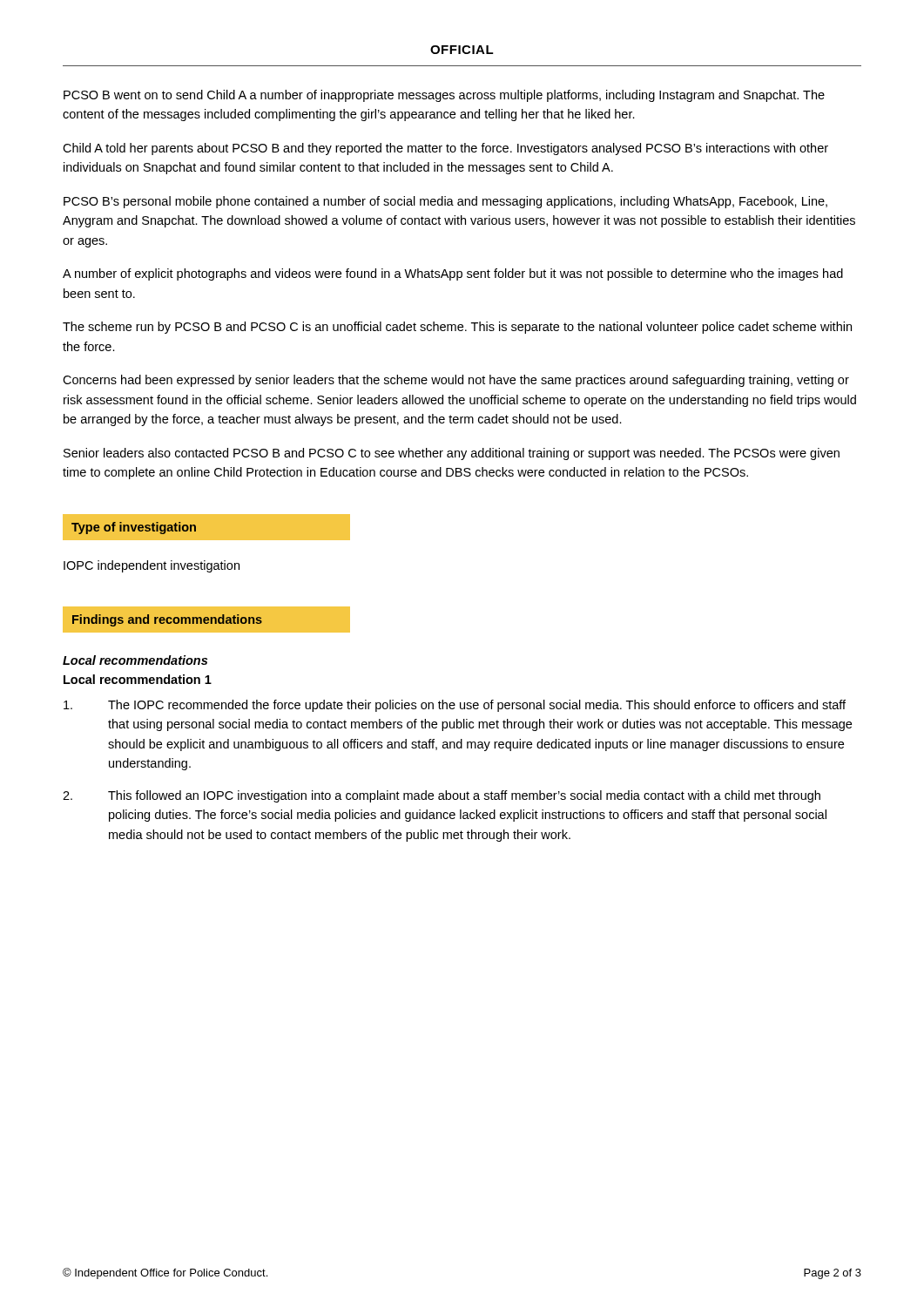
Task: Locate the text block that reads "The scheme run by"
Action: [458, 337]
